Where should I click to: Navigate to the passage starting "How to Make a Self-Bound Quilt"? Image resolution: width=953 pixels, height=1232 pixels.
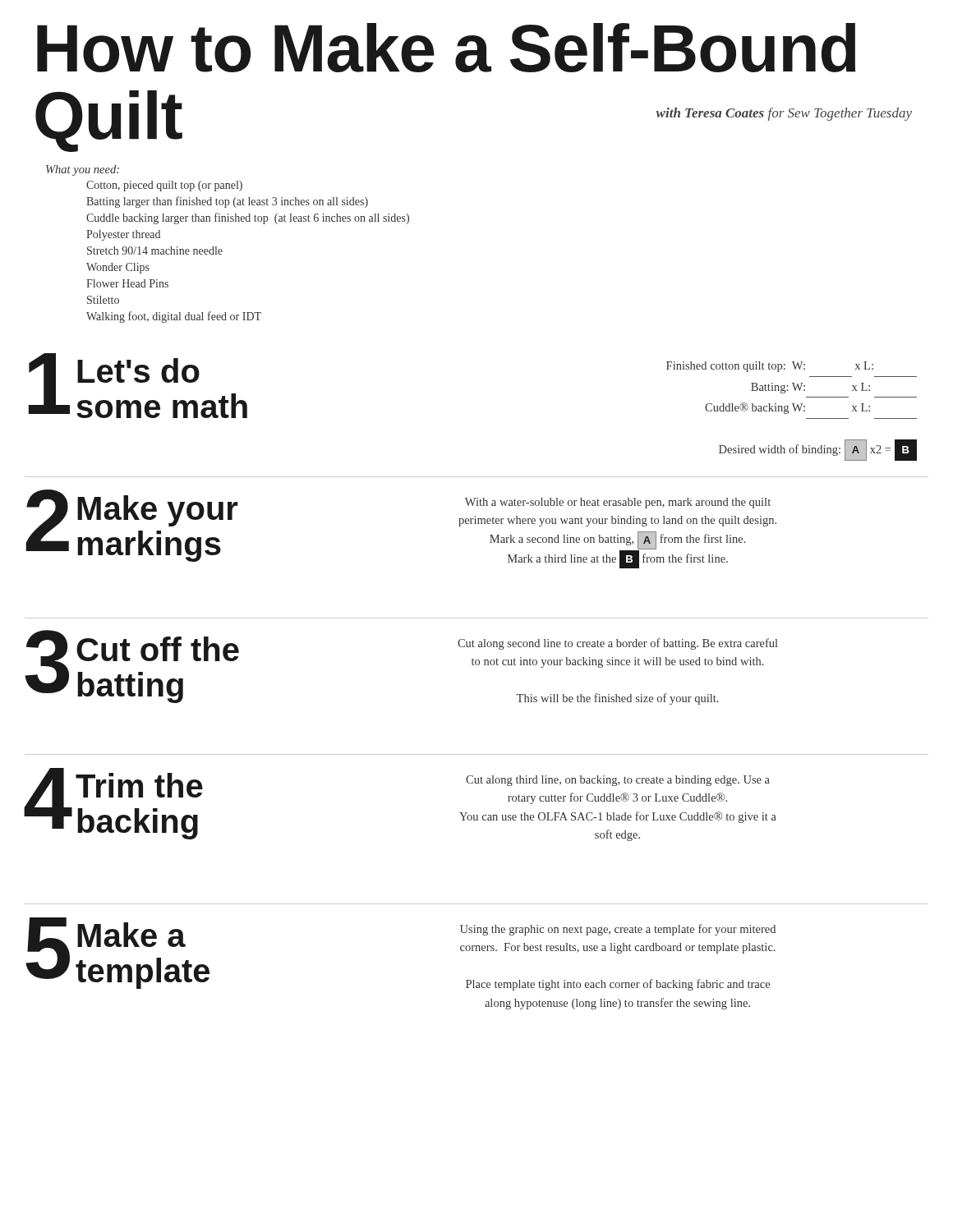coord(476,82)
